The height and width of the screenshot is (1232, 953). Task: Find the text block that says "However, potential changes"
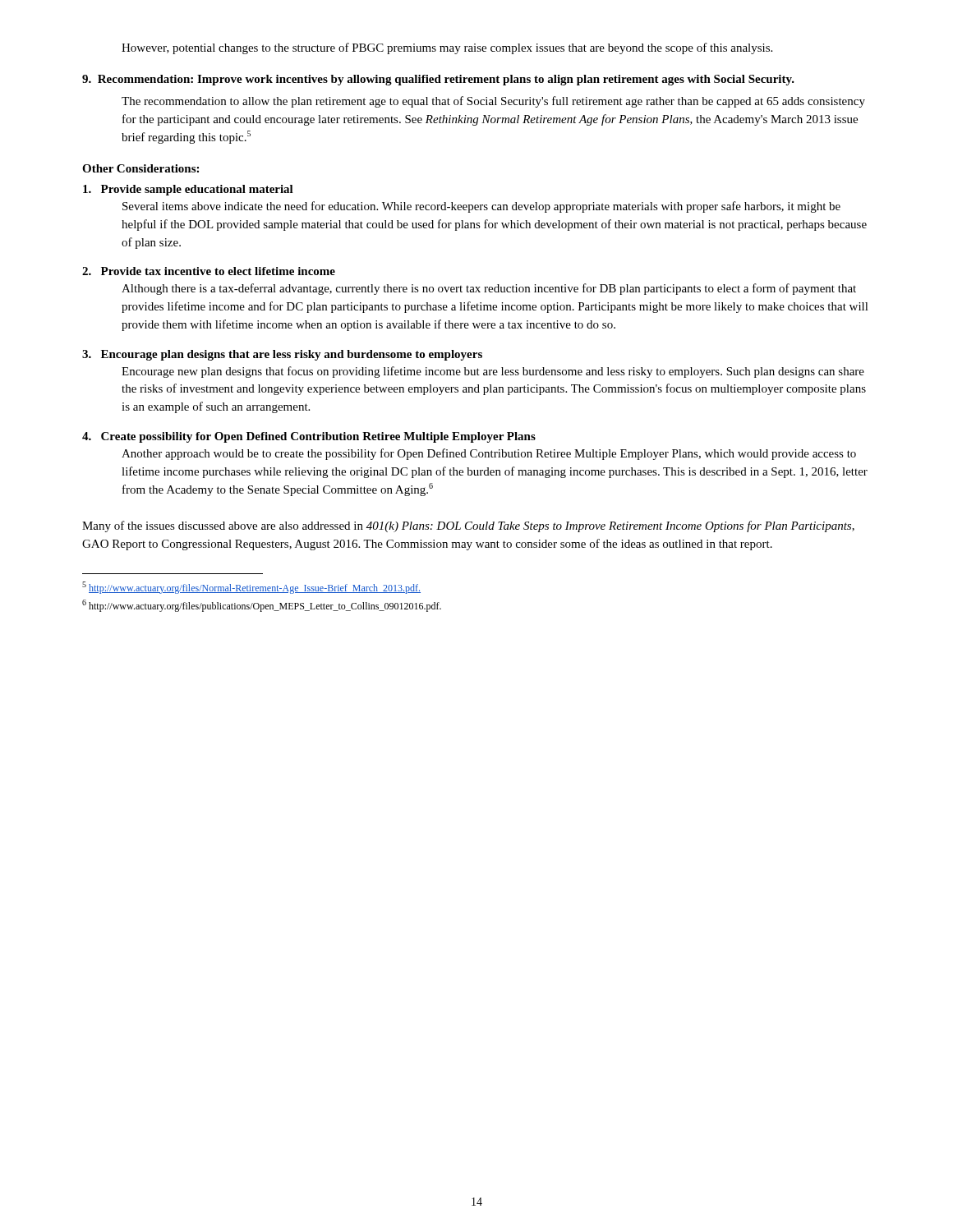447,48
